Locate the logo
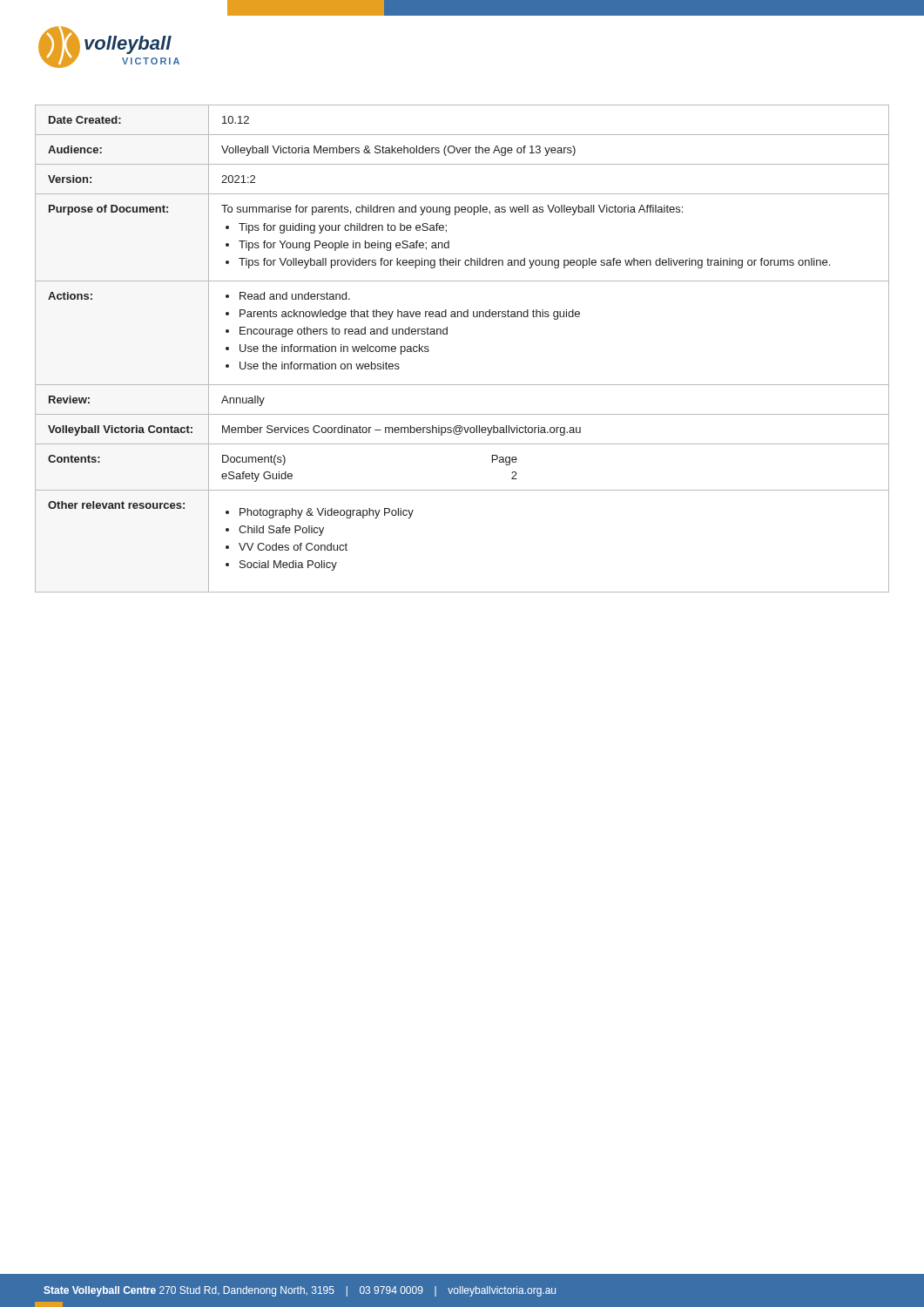Image resolution: width=924 pixels, height=1307 pixels. pos(115,55)
